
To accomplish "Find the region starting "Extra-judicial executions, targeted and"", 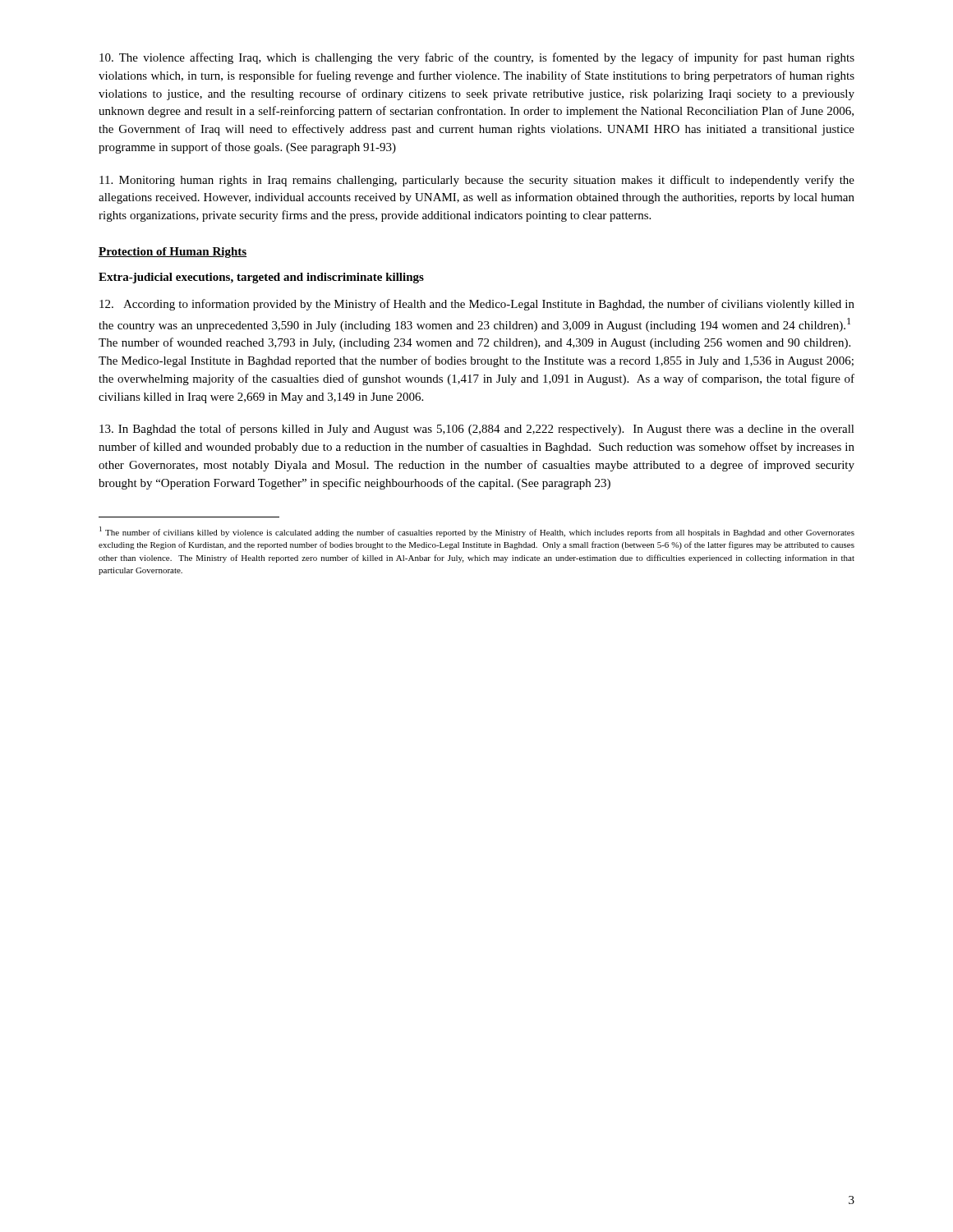I will point(261,277).
